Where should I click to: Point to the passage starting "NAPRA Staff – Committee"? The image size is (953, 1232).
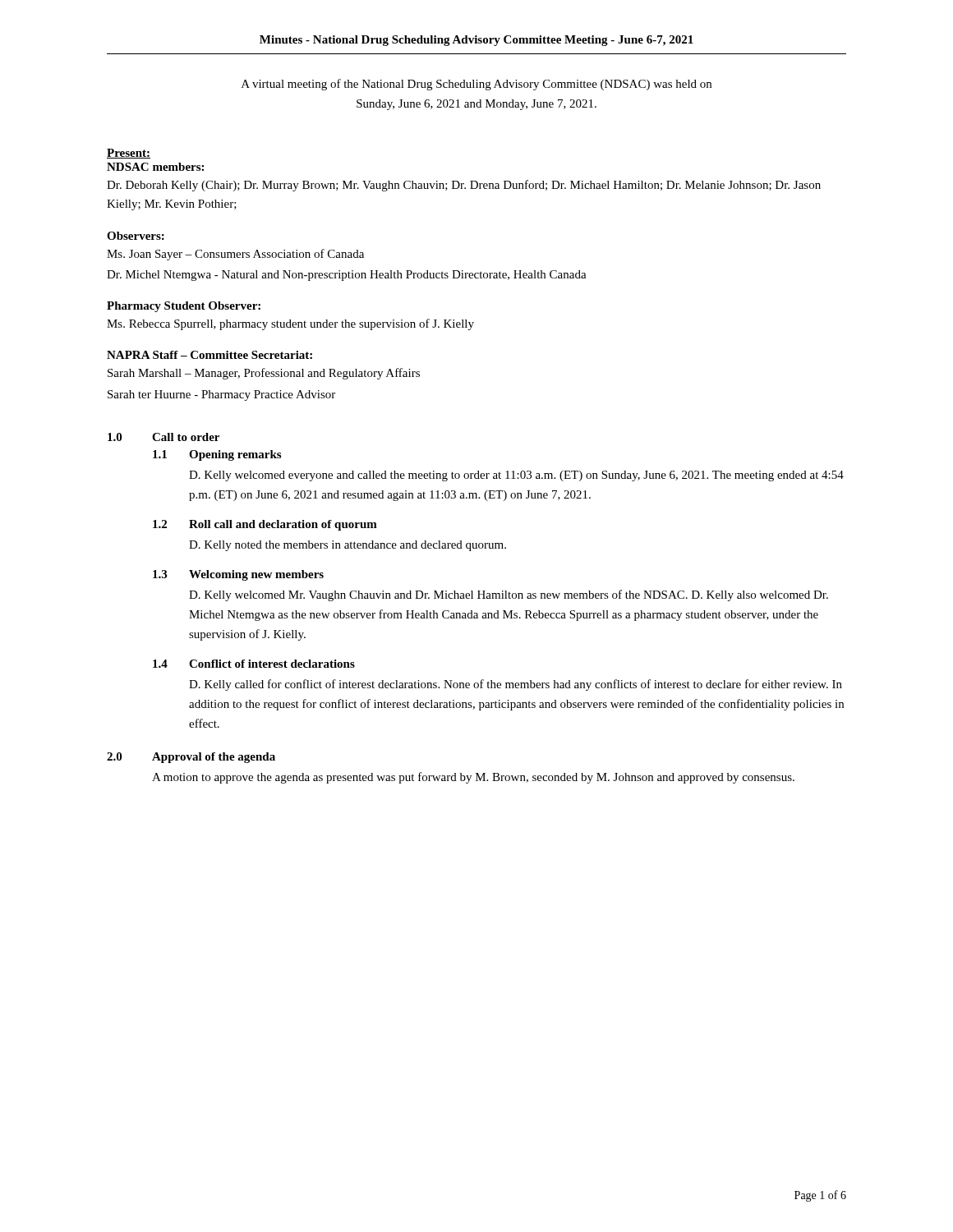click(210, 355)
